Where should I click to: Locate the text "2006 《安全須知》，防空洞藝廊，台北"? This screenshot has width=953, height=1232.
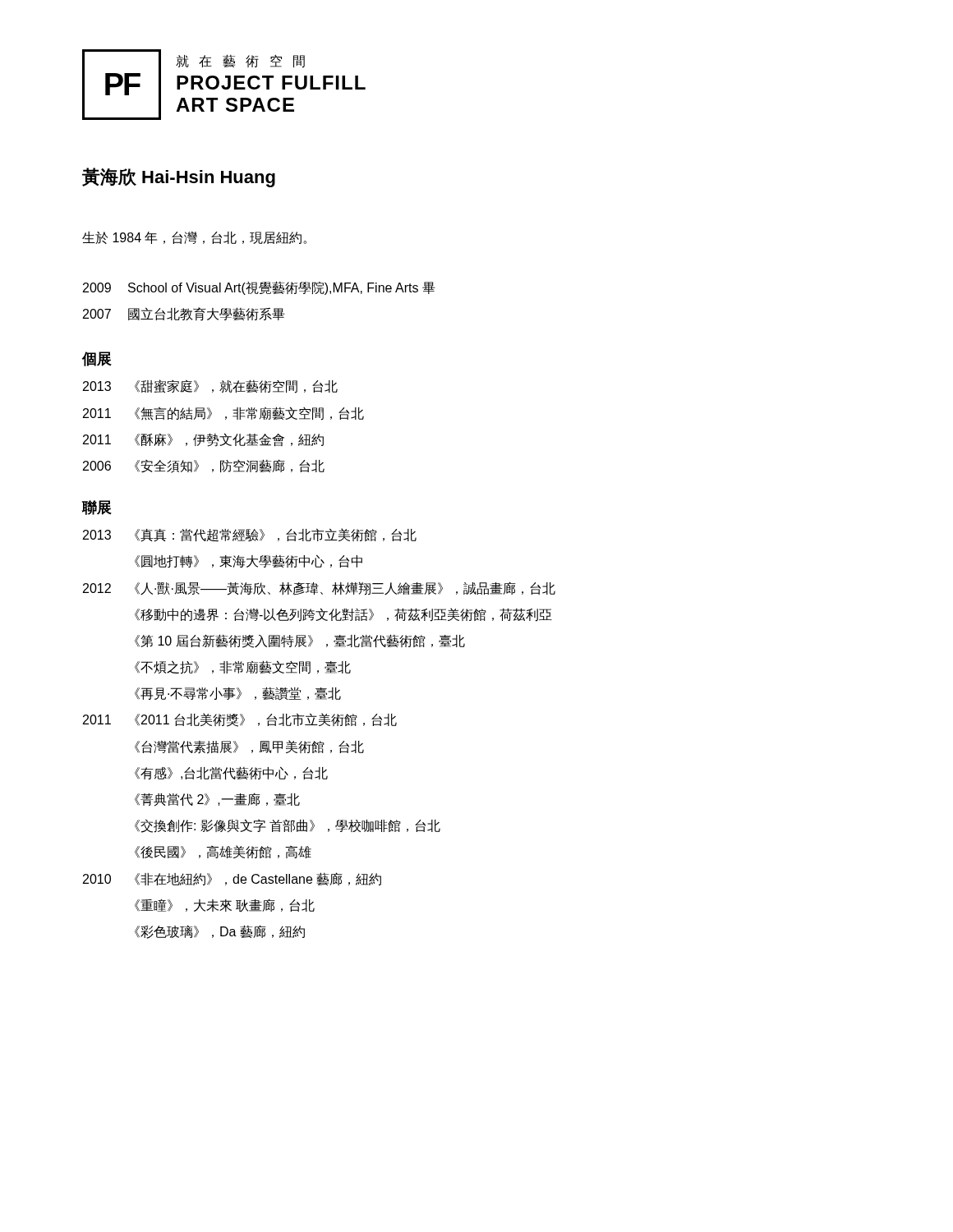pos(97,466)
